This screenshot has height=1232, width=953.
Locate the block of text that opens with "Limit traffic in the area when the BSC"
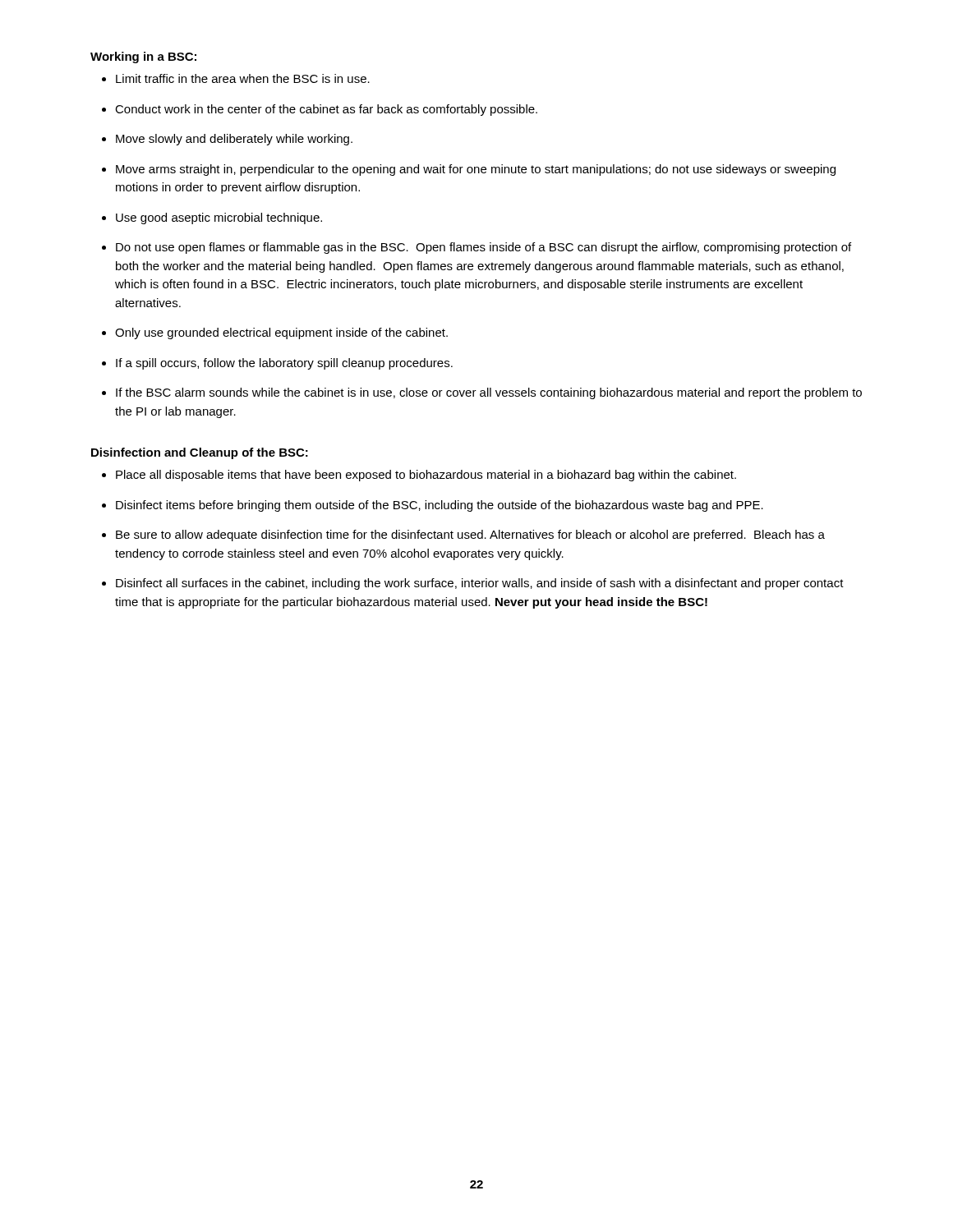243,78
